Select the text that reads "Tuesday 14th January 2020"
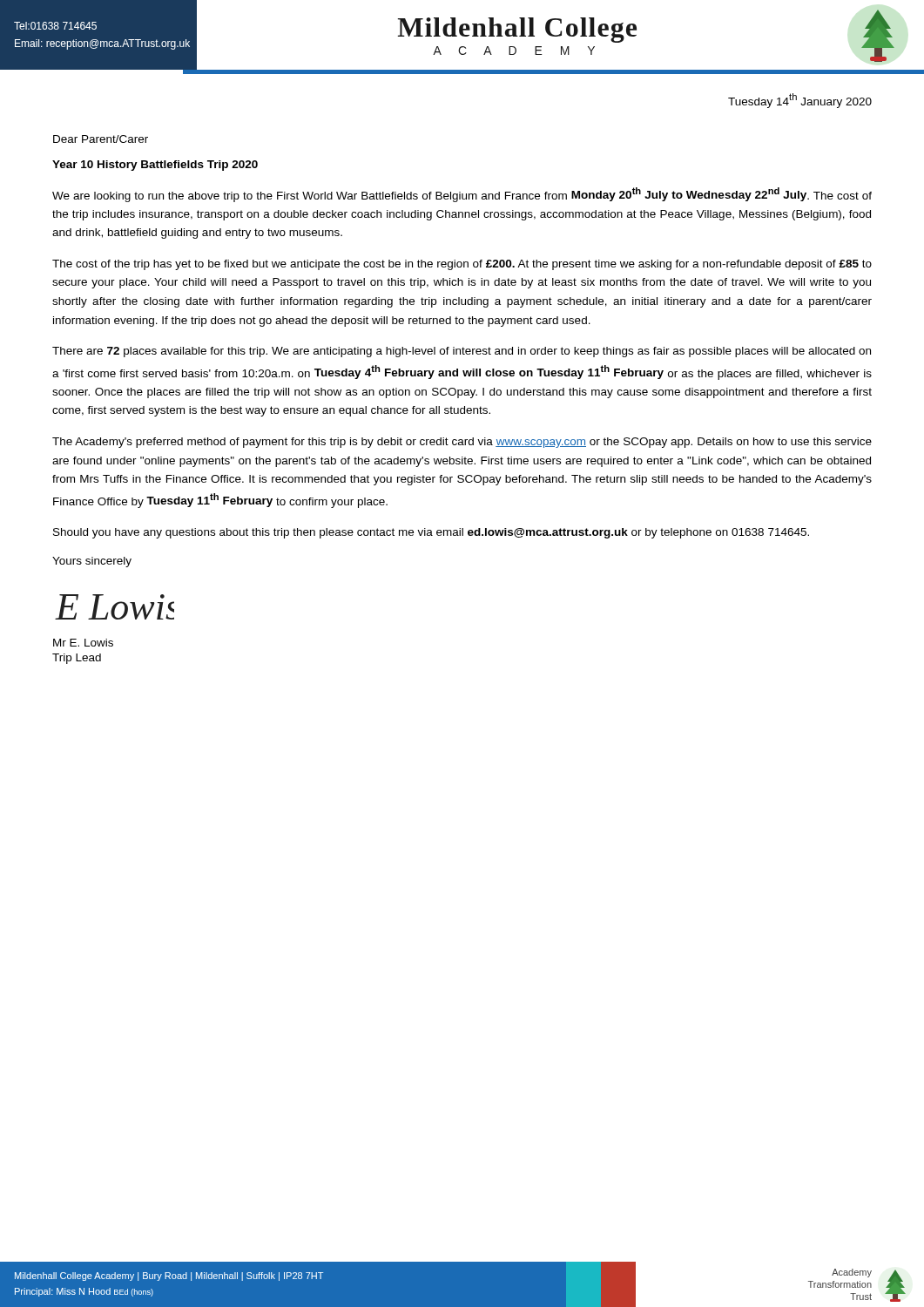This screenshot has height=1307, width=924. point(800,100)
